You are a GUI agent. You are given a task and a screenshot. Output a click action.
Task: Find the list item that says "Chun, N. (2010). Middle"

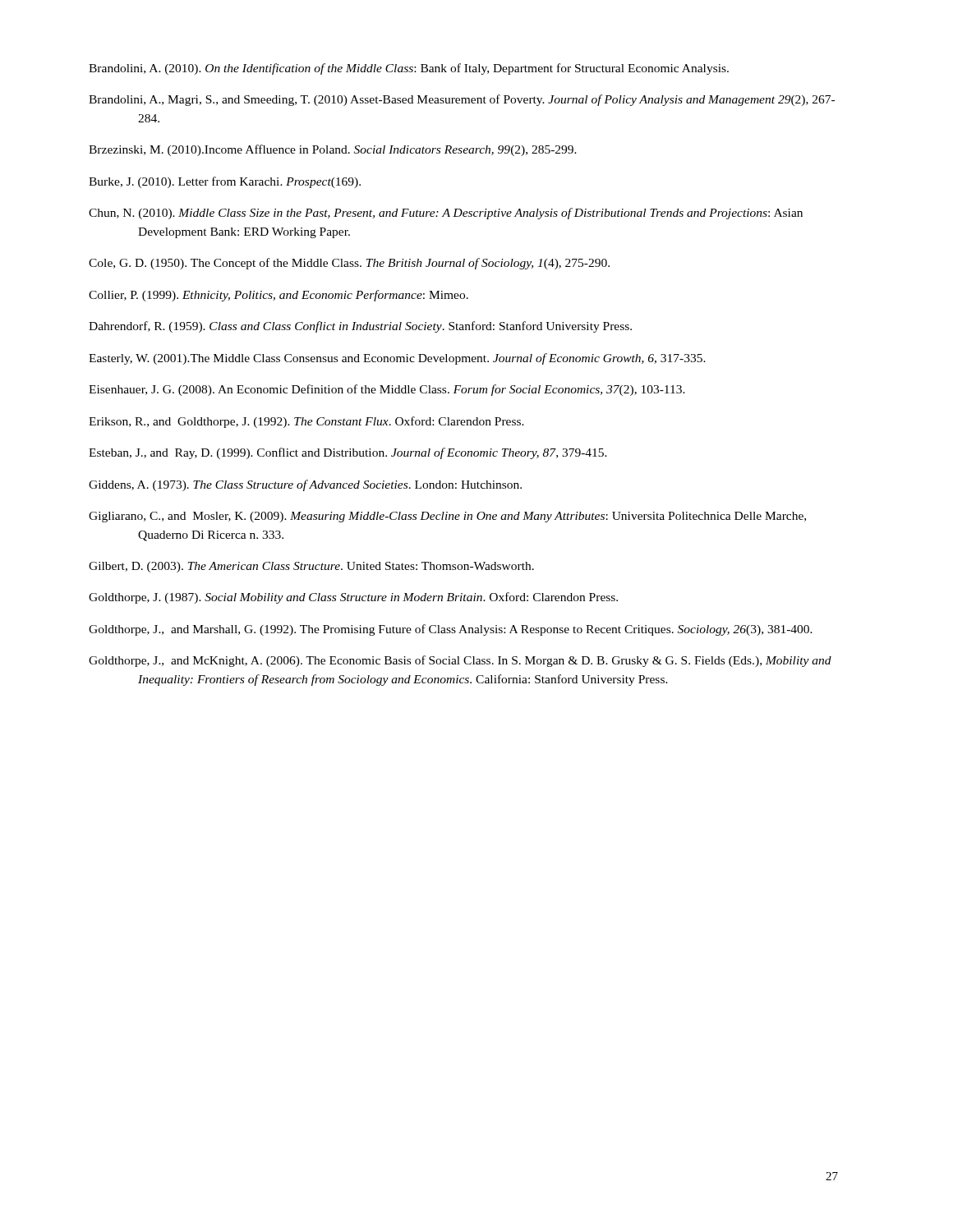coord(446,222)
